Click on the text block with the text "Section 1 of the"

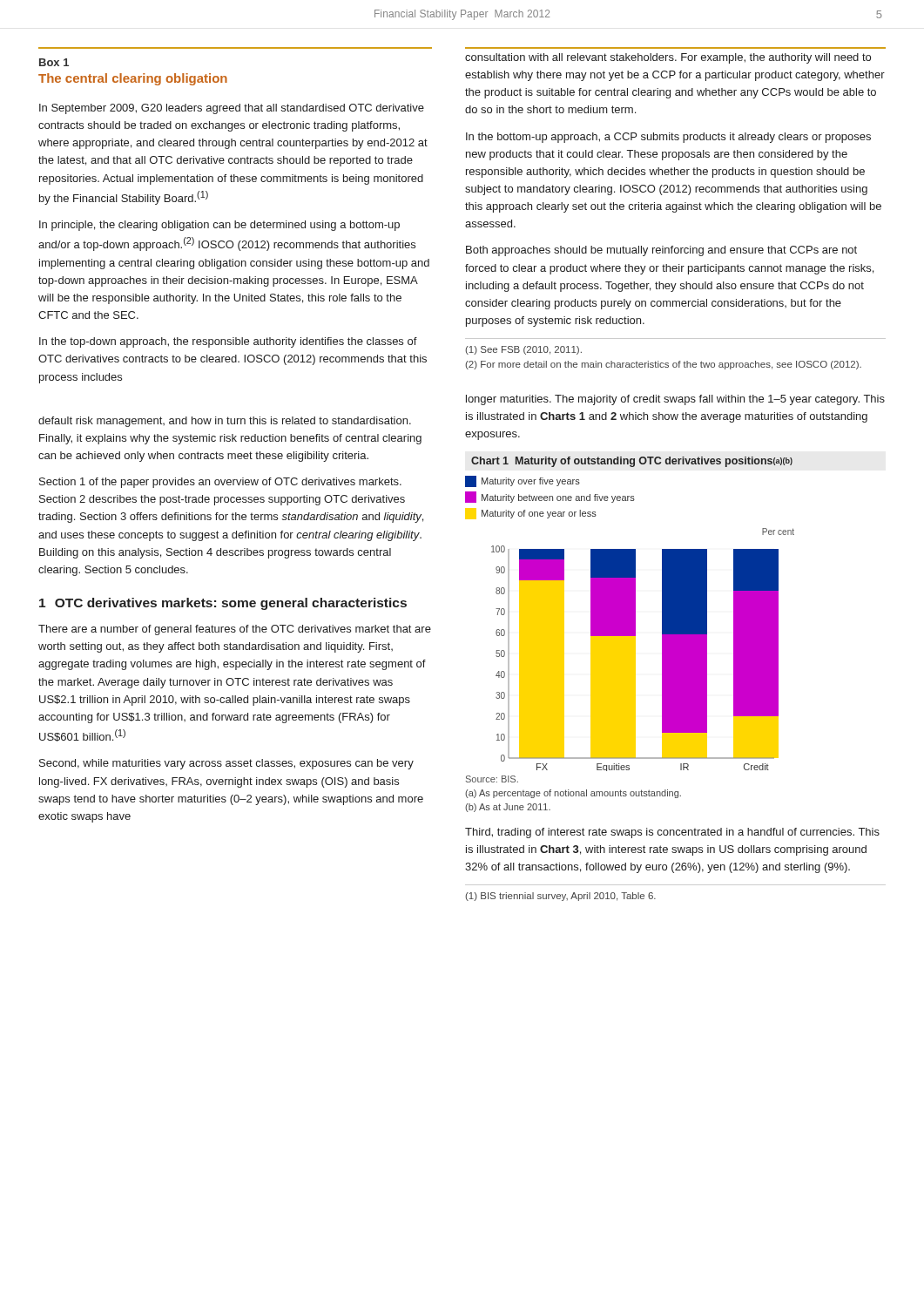[x=231, y=525]
